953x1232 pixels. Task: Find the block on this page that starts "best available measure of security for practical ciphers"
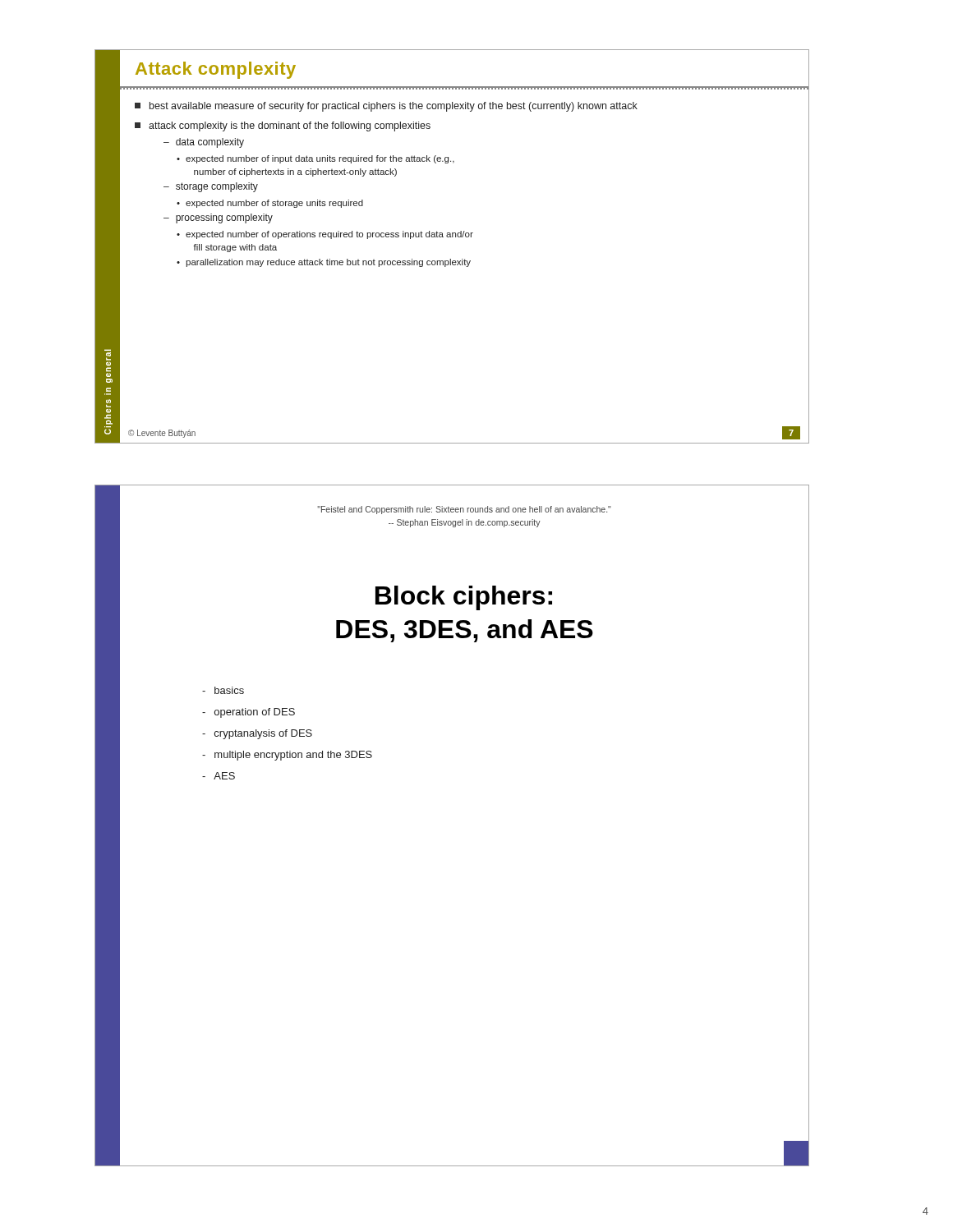464,107
